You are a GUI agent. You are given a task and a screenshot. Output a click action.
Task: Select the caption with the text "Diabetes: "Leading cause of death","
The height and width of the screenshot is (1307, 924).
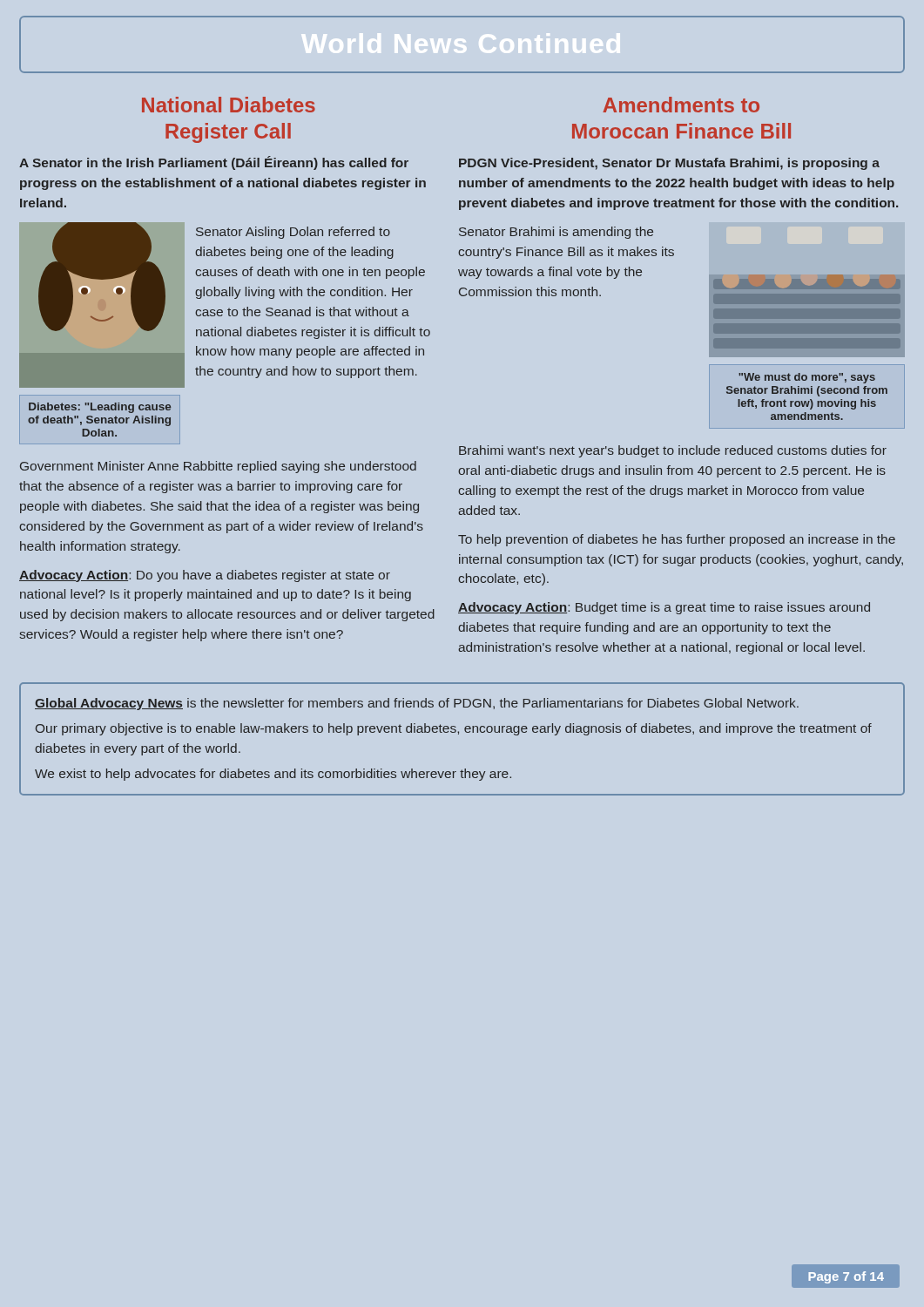pyautogui.click(x=100, y=419)
